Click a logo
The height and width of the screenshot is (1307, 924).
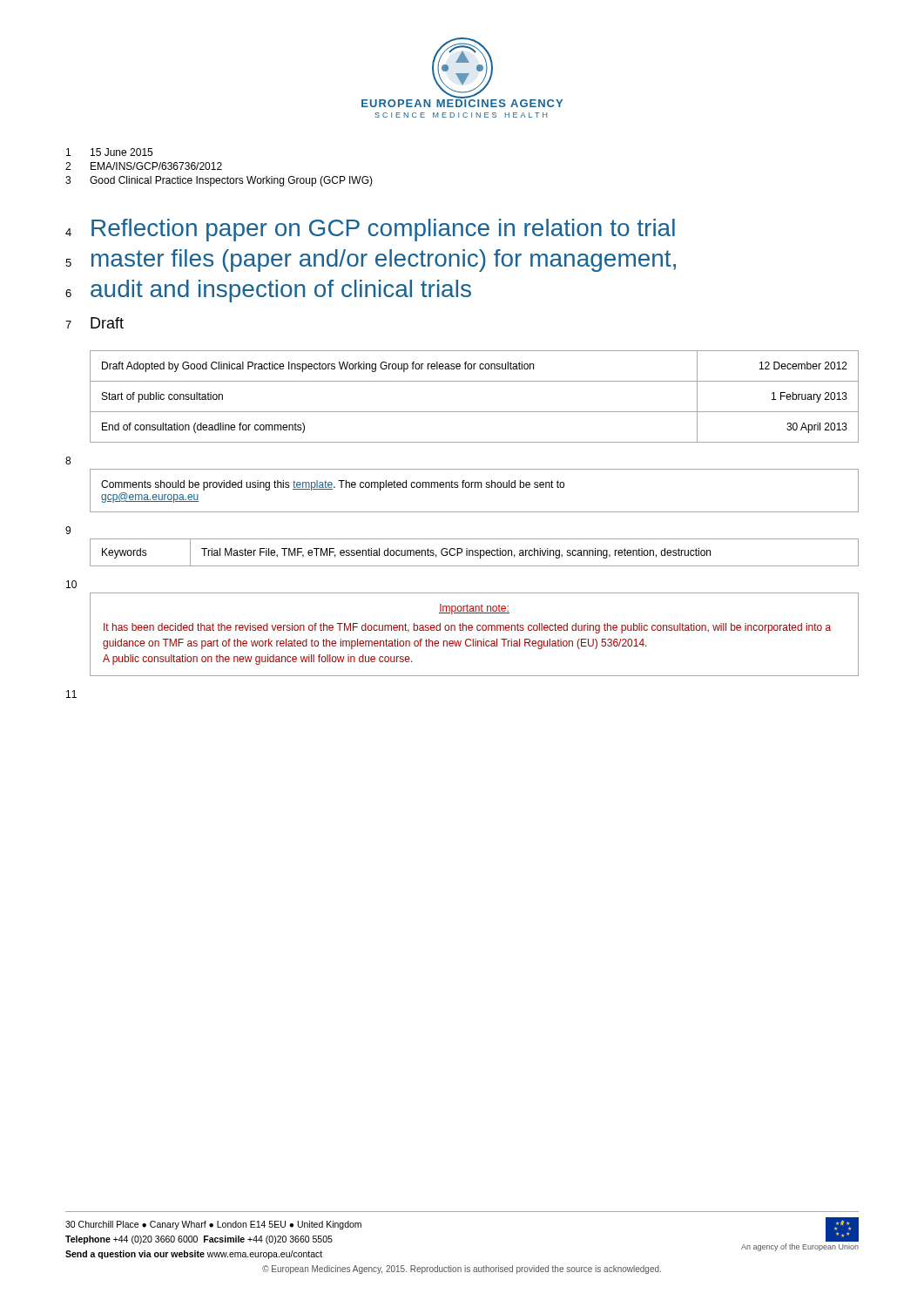tap(462, 60)
